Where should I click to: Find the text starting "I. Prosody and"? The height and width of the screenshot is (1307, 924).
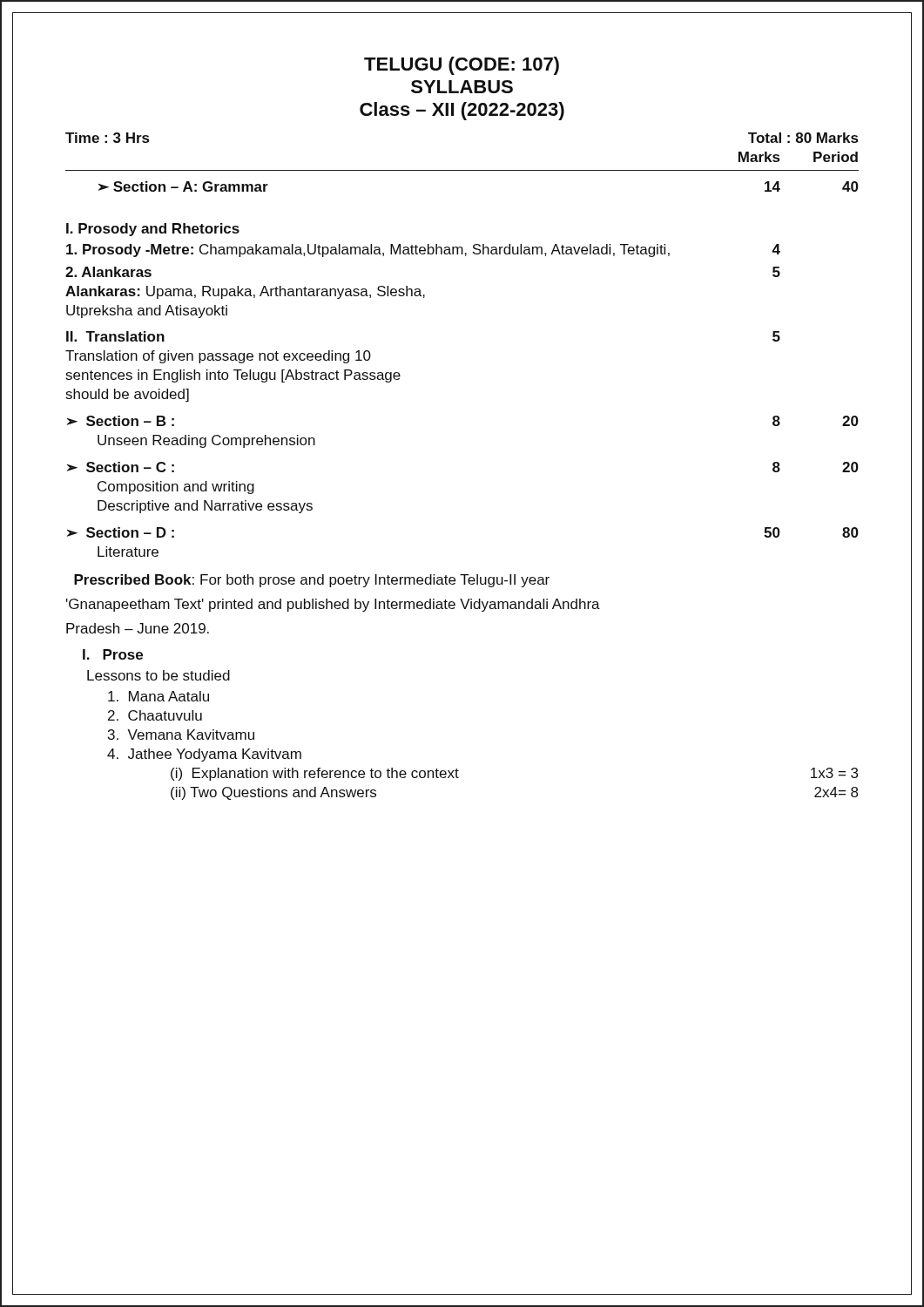(153, 229)
